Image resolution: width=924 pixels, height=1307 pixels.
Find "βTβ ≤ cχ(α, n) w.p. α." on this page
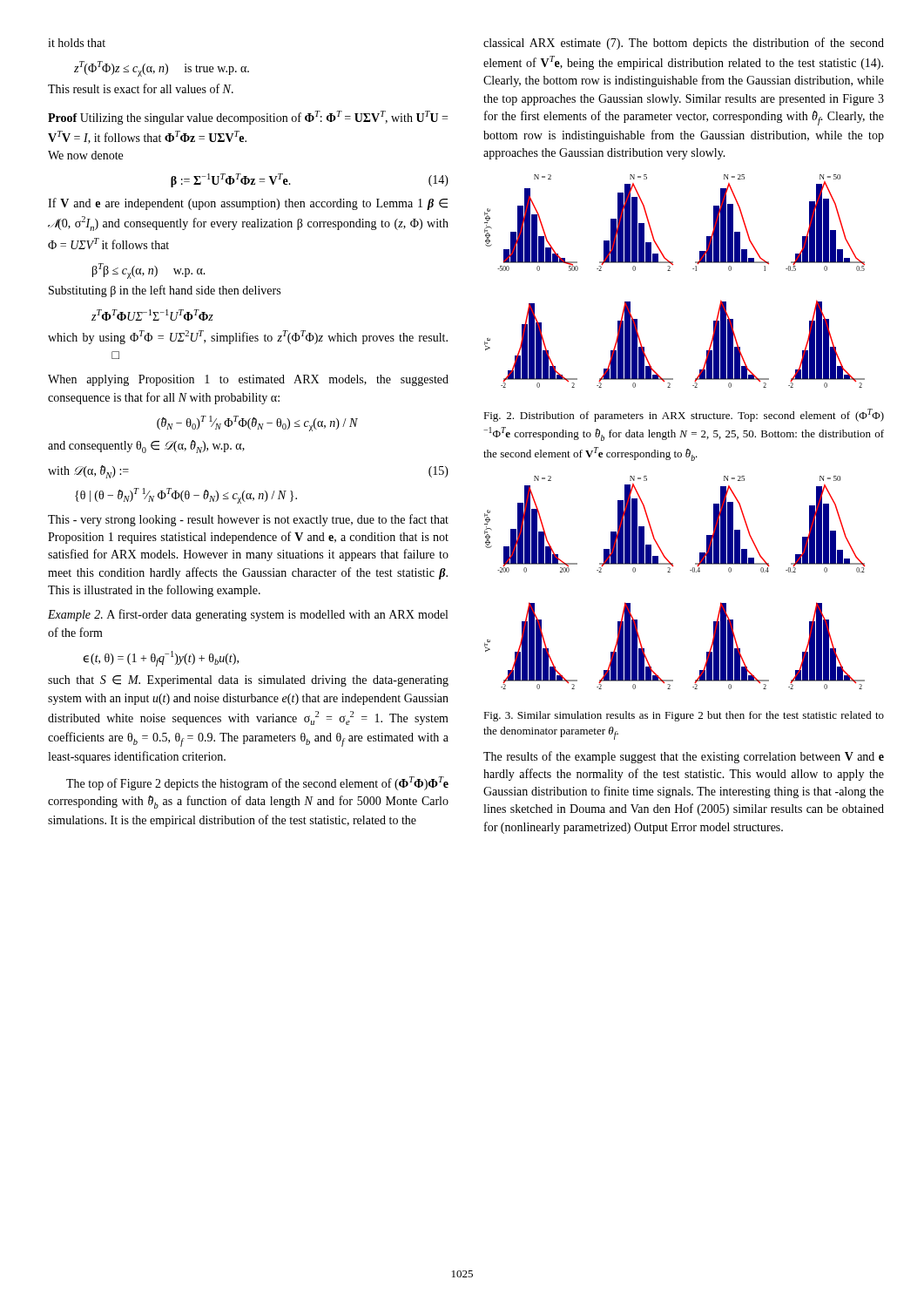[149, 270]
